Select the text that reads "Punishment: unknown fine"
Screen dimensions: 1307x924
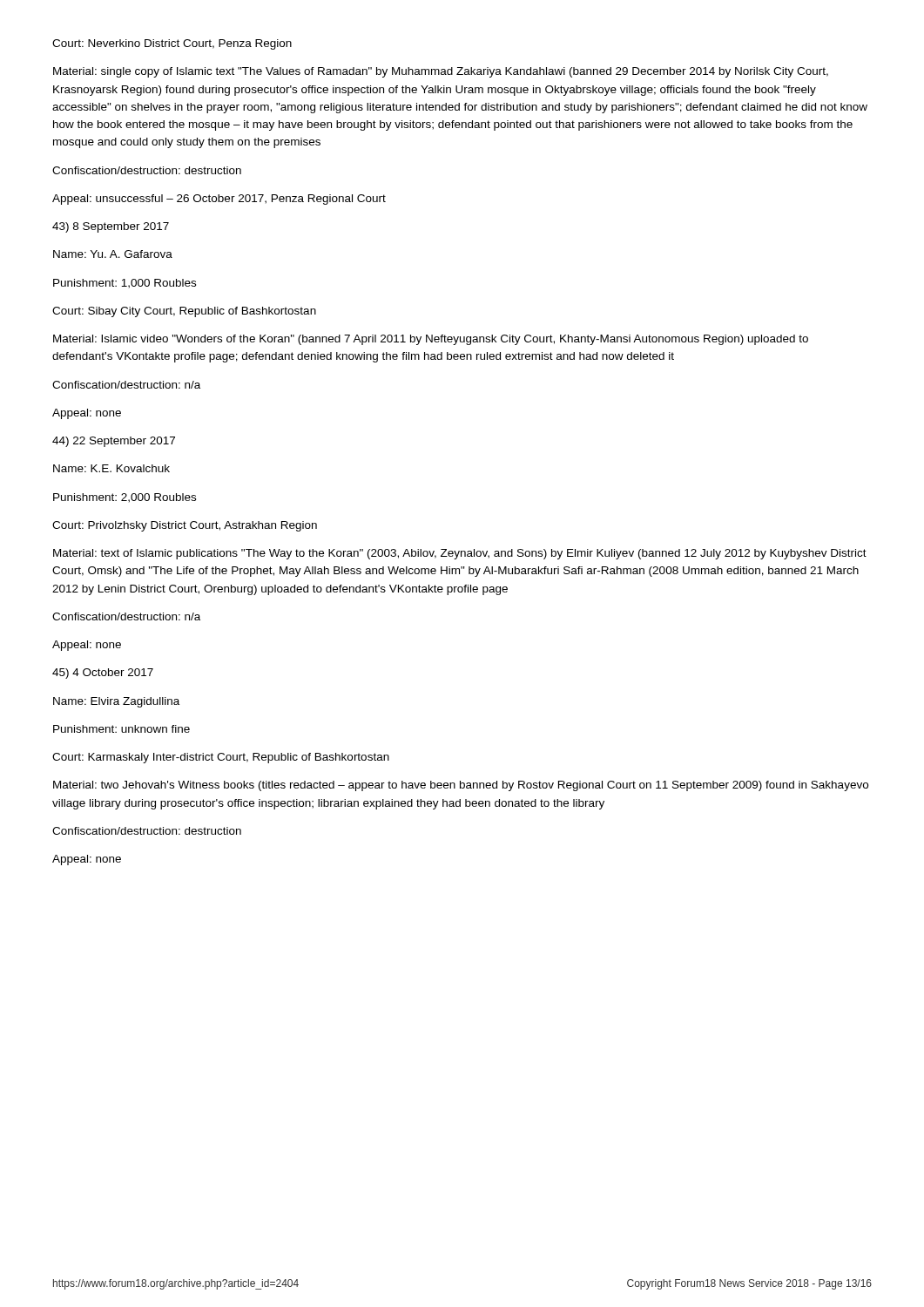pos(121,729)
